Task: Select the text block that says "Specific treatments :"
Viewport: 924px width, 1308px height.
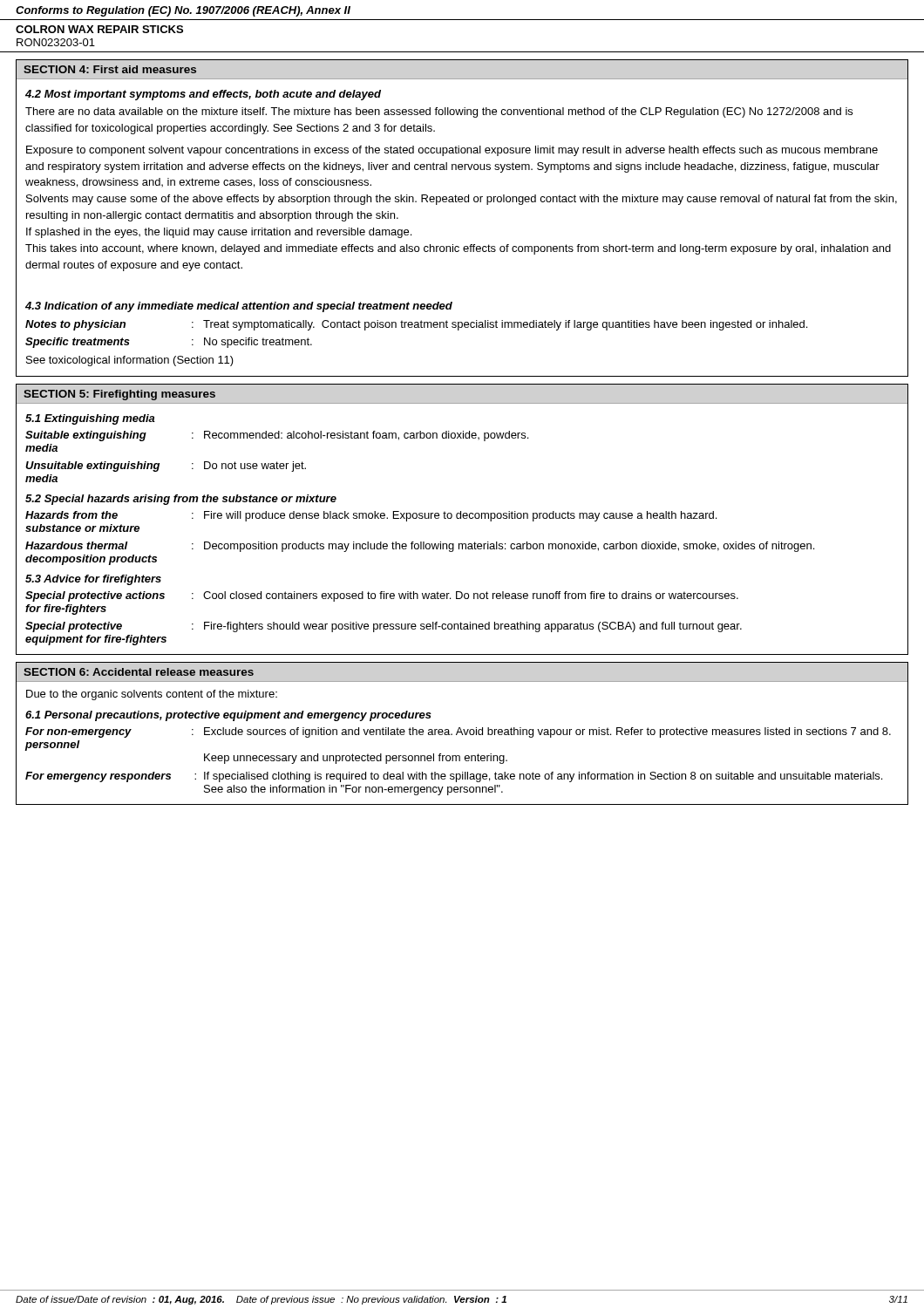Action: coord(82,342)
